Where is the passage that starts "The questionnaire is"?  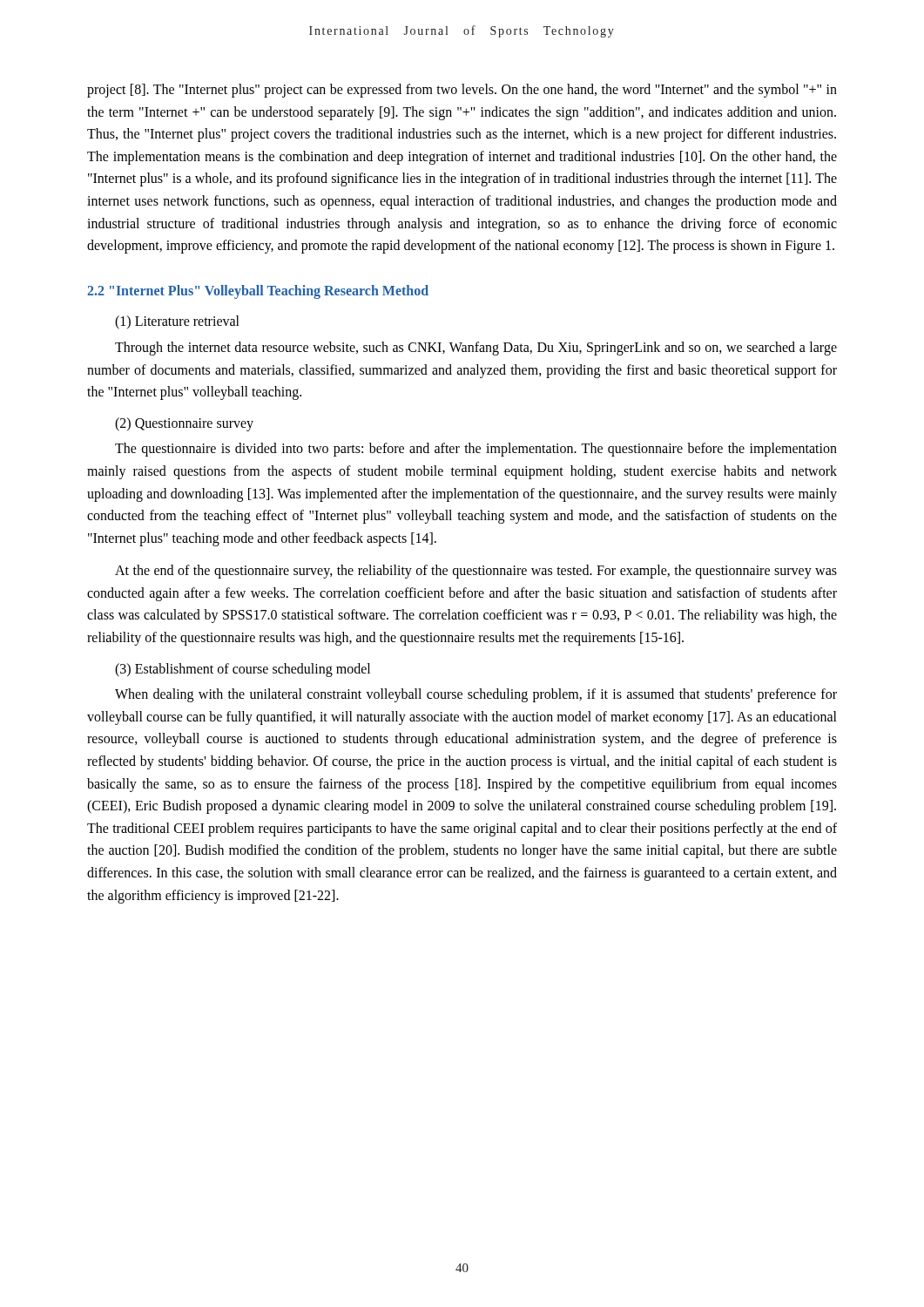click(x=462, y=493)
